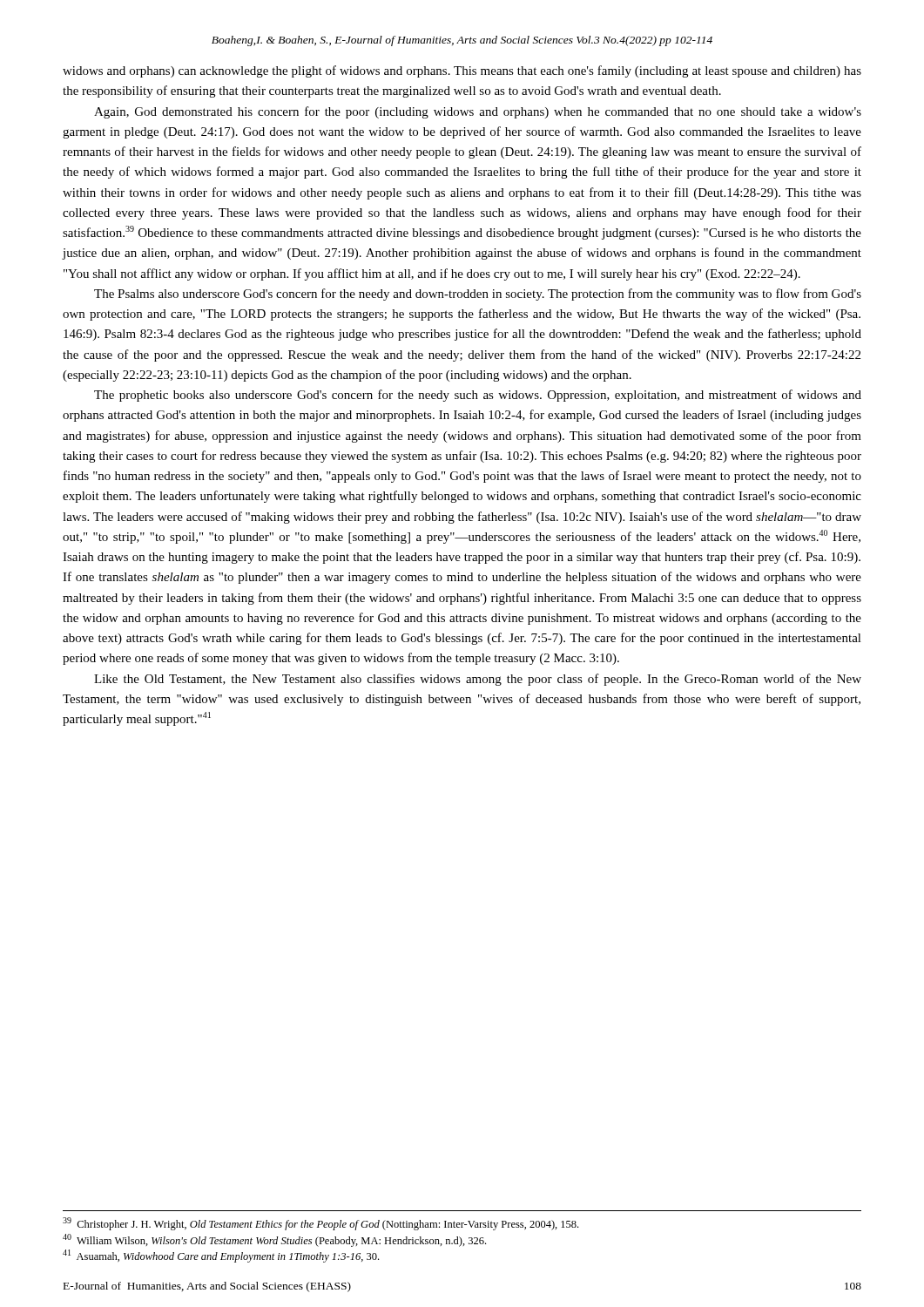The height and width of the screenshot is (1307, 924).
Task: Locate the text block containing "The Psalms also underscore God's concern for"
Action: [x=462, y=335]
